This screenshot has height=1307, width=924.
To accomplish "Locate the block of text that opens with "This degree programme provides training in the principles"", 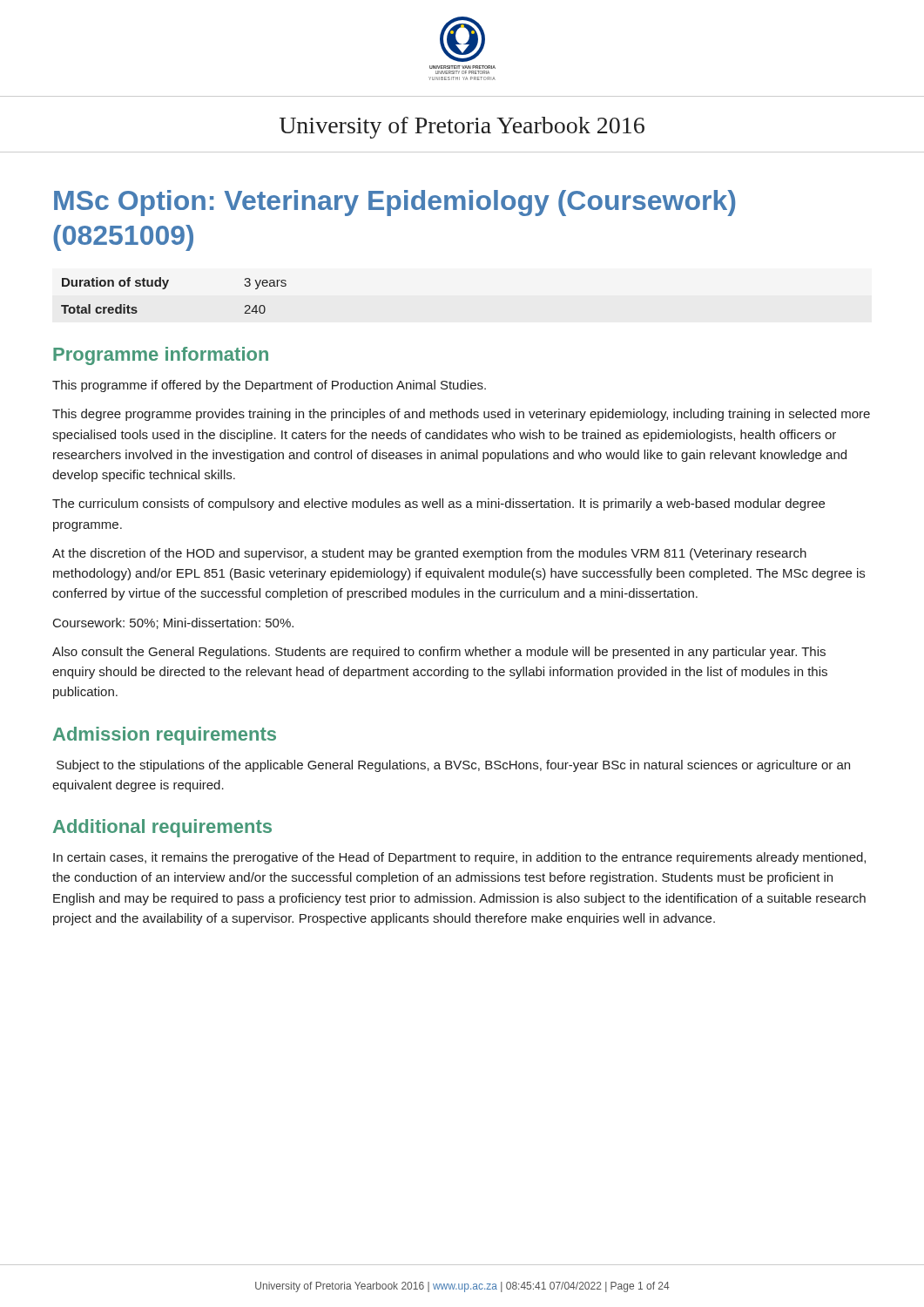I will [461, 444].
